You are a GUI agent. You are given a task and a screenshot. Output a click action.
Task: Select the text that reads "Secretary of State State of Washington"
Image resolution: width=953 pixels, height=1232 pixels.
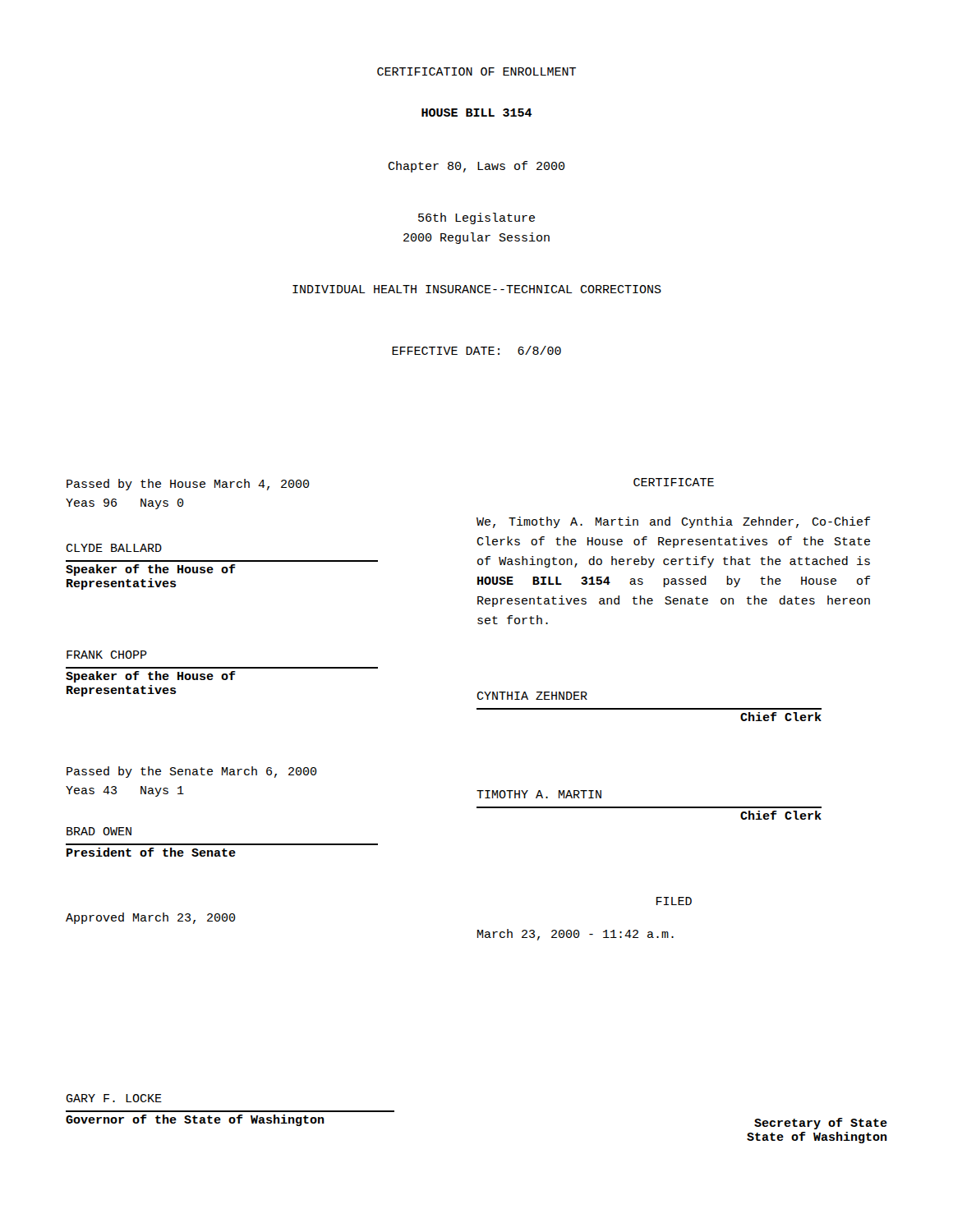817,1131
